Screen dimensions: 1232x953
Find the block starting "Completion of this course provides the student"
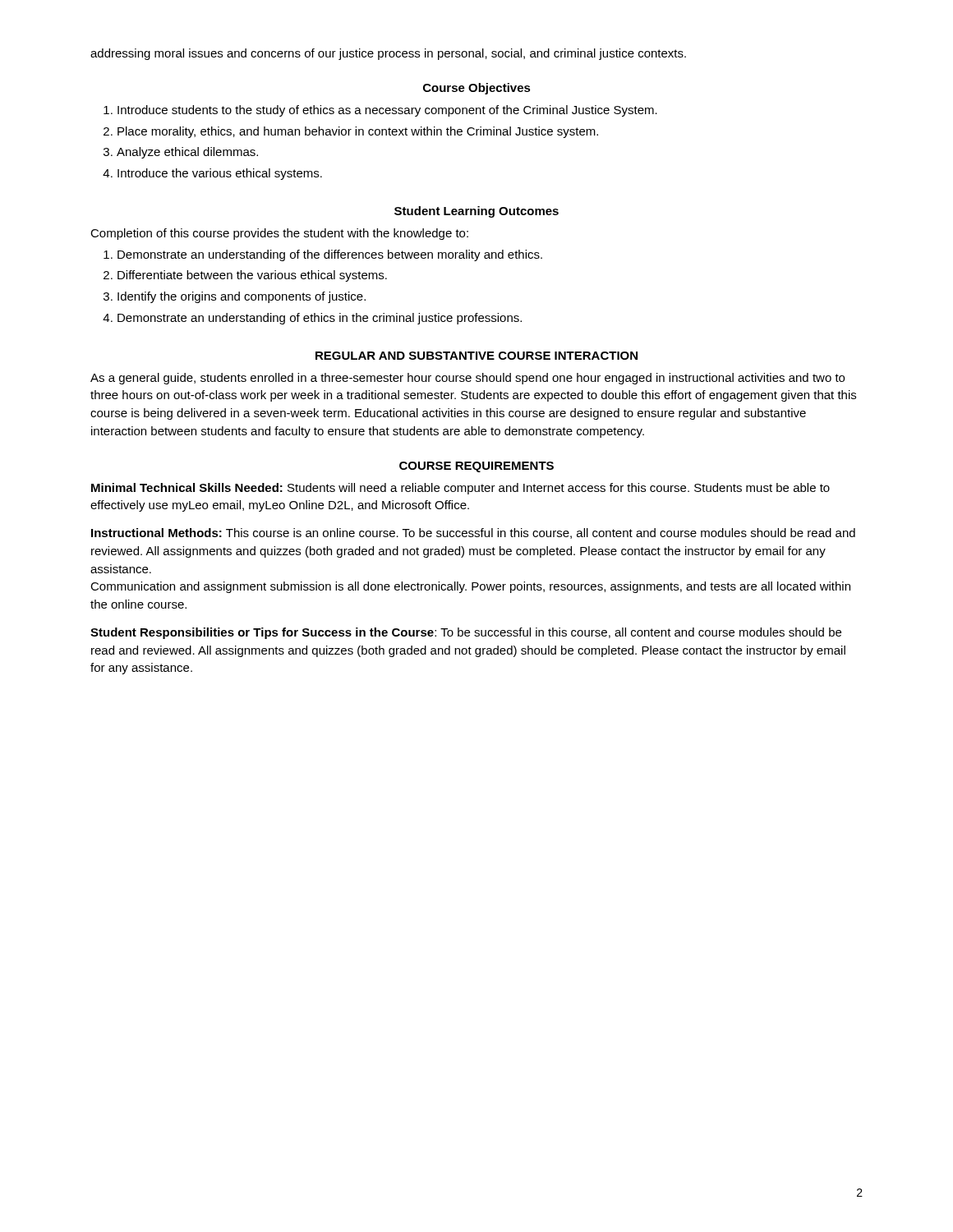click(x=280, y=233)
